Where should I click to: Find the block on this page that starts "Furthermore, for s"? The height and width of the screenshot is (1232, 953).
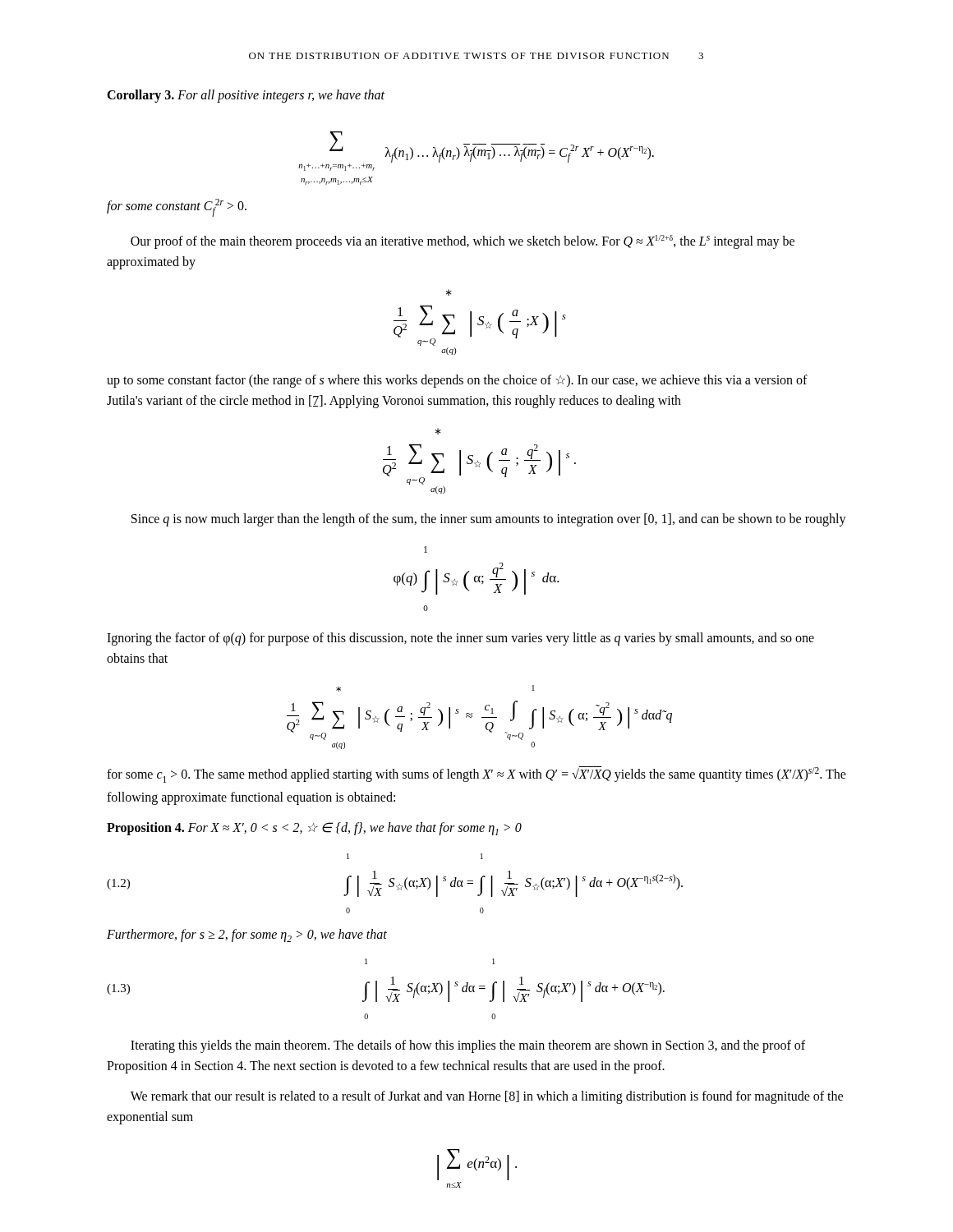coord(247,936)
